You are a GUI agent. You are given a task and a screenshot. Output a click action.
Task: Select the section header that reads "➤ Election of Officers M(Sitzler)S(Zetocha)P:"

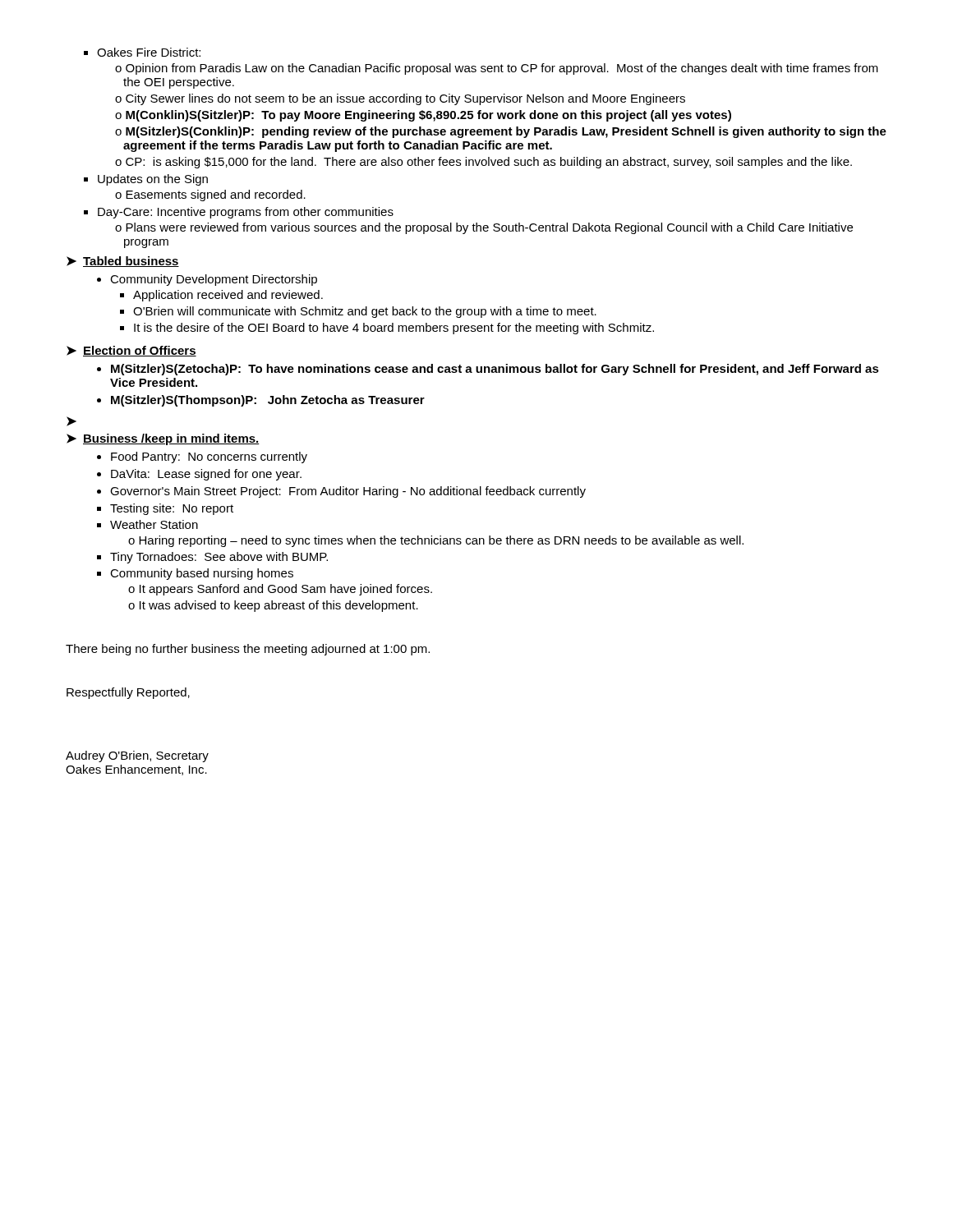[x=476, y=375]
